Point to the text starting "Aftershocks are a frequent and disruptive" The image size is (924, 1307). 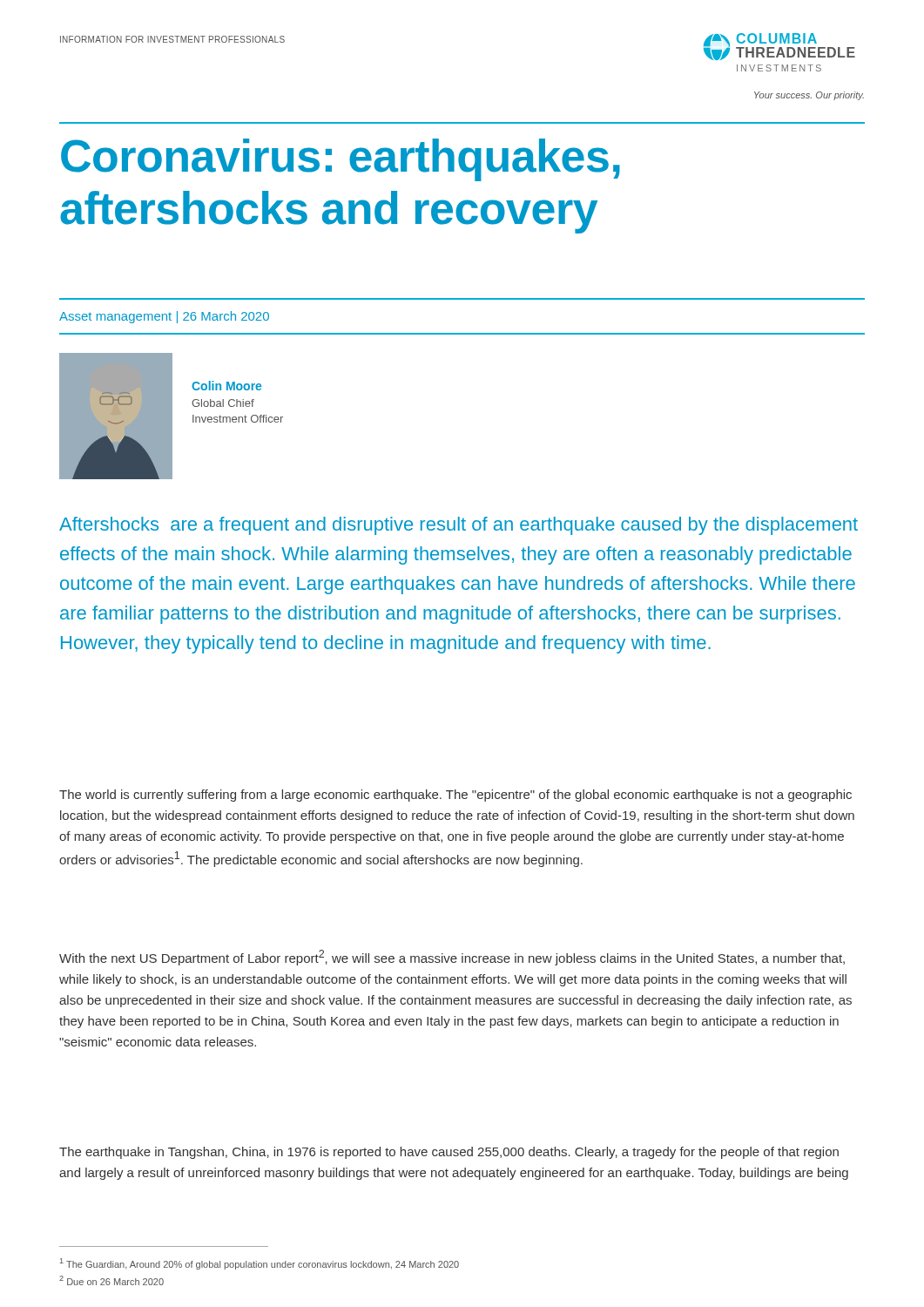[x=459, y=584]
